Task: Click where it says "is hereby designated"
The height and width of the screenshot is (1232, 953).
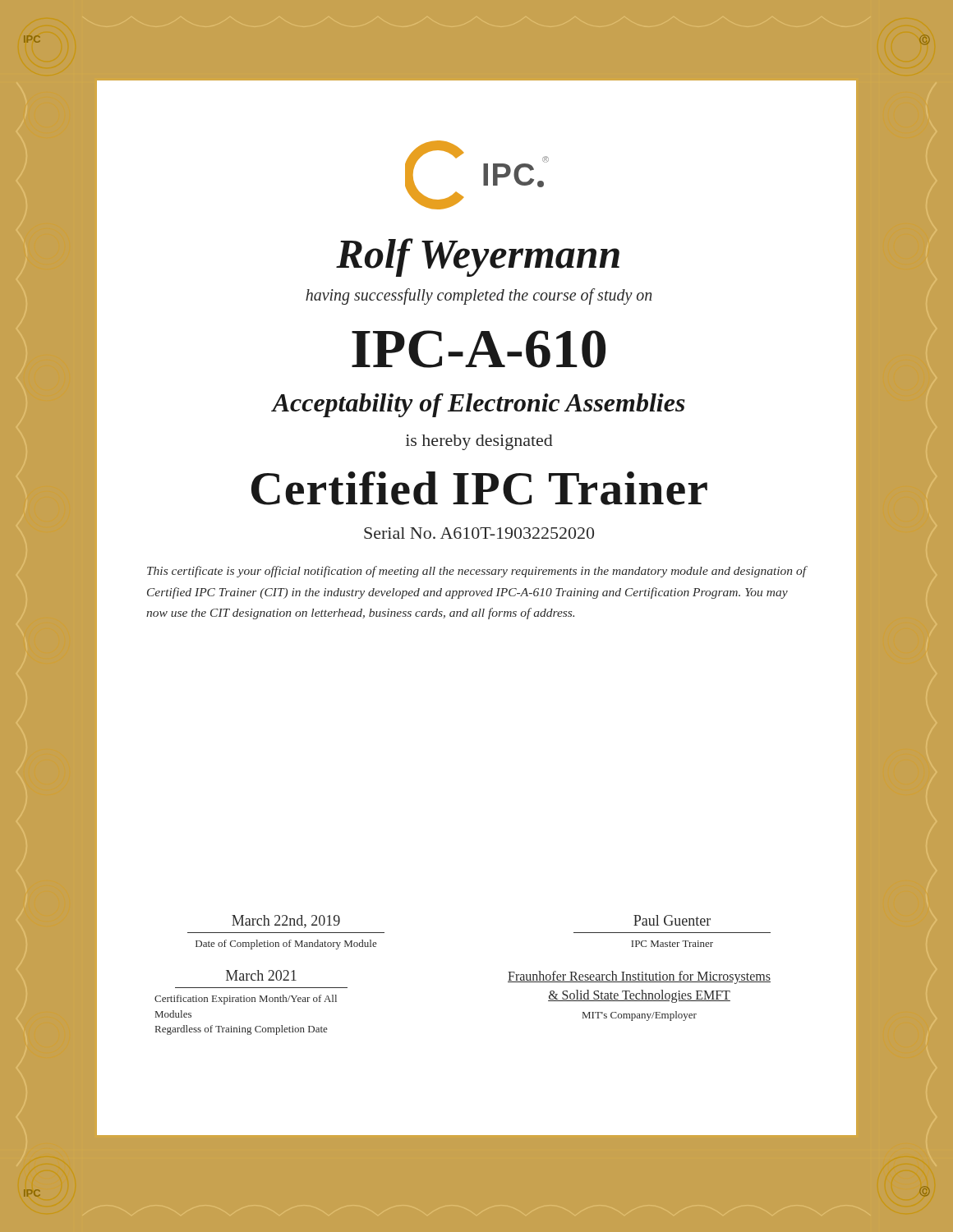Action: point(479,440)
